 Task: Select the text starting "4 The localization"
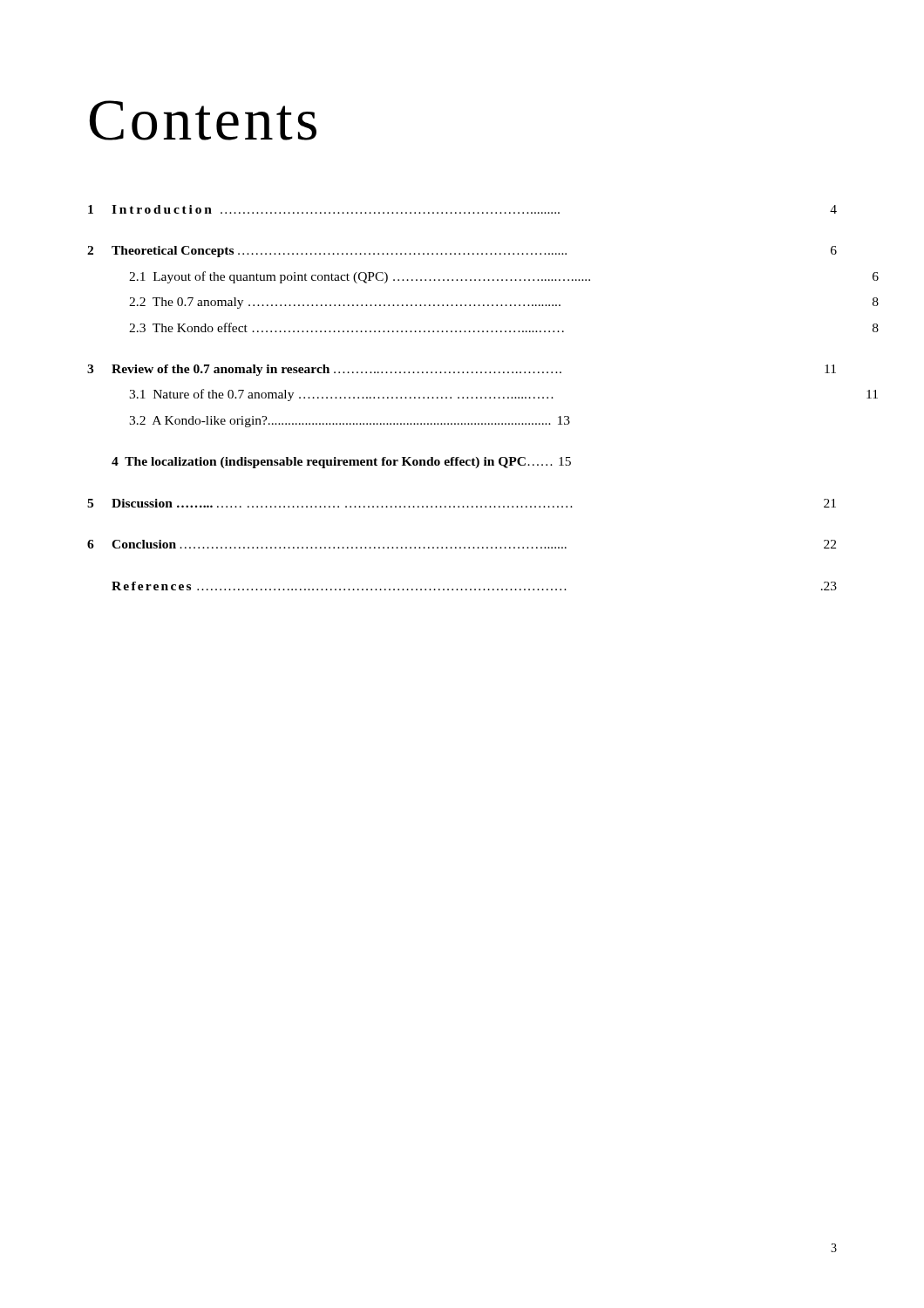(462, 461)
